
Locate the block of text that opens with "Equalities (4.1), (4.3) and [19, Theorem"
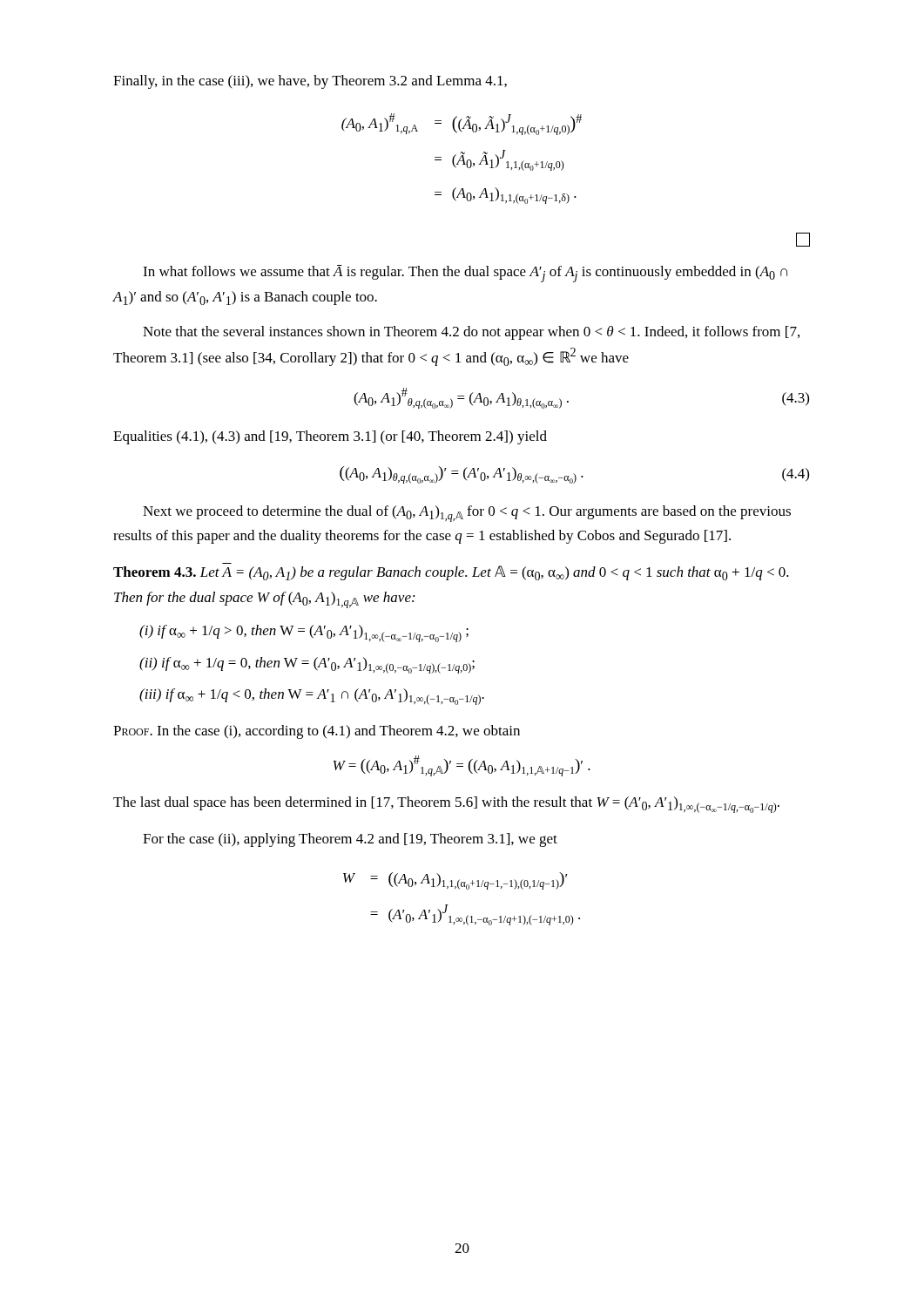point(330,436)
